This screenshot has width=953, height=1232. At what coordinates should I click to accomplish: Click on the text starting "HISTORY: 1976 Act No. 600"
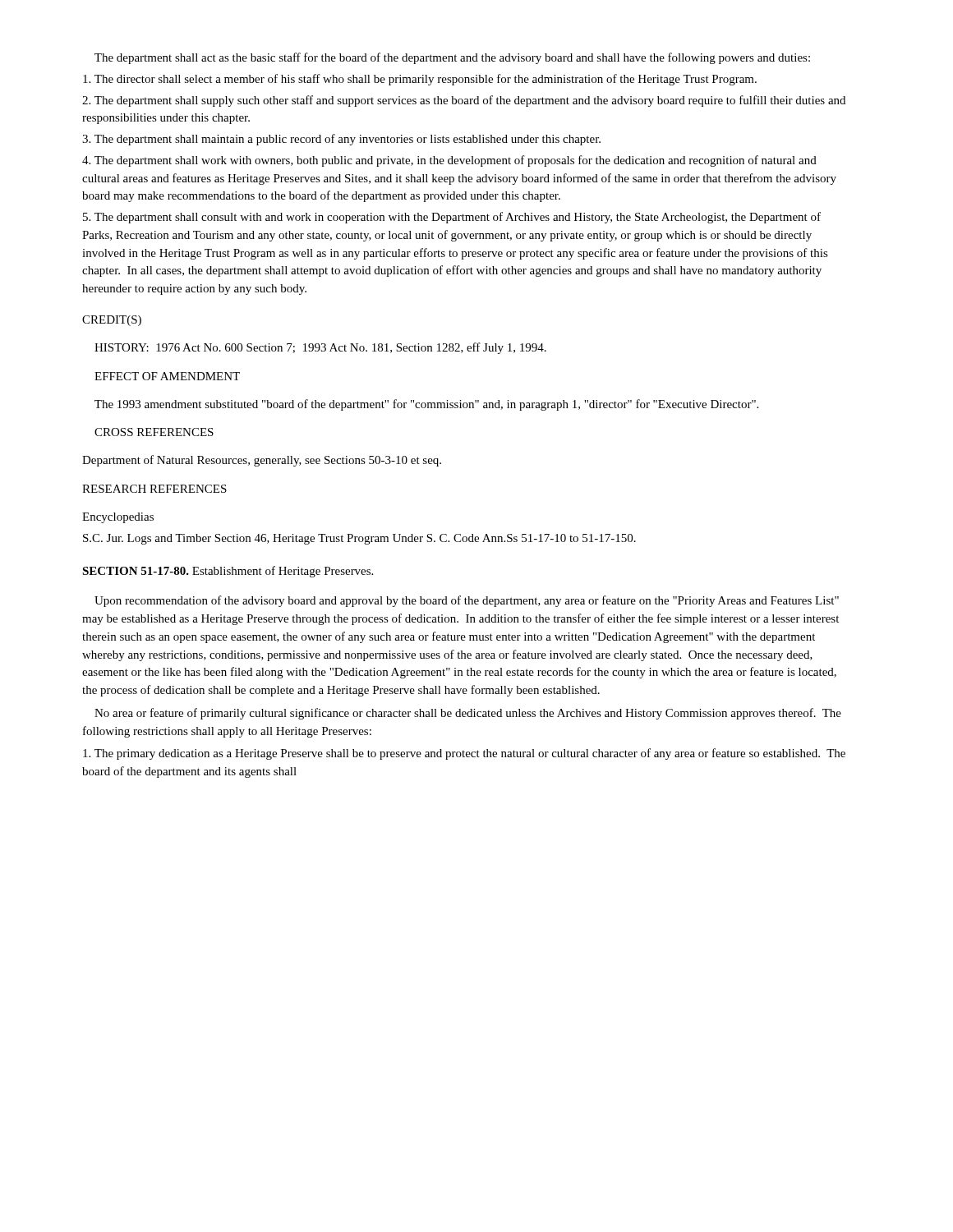(x=464, y=348)
